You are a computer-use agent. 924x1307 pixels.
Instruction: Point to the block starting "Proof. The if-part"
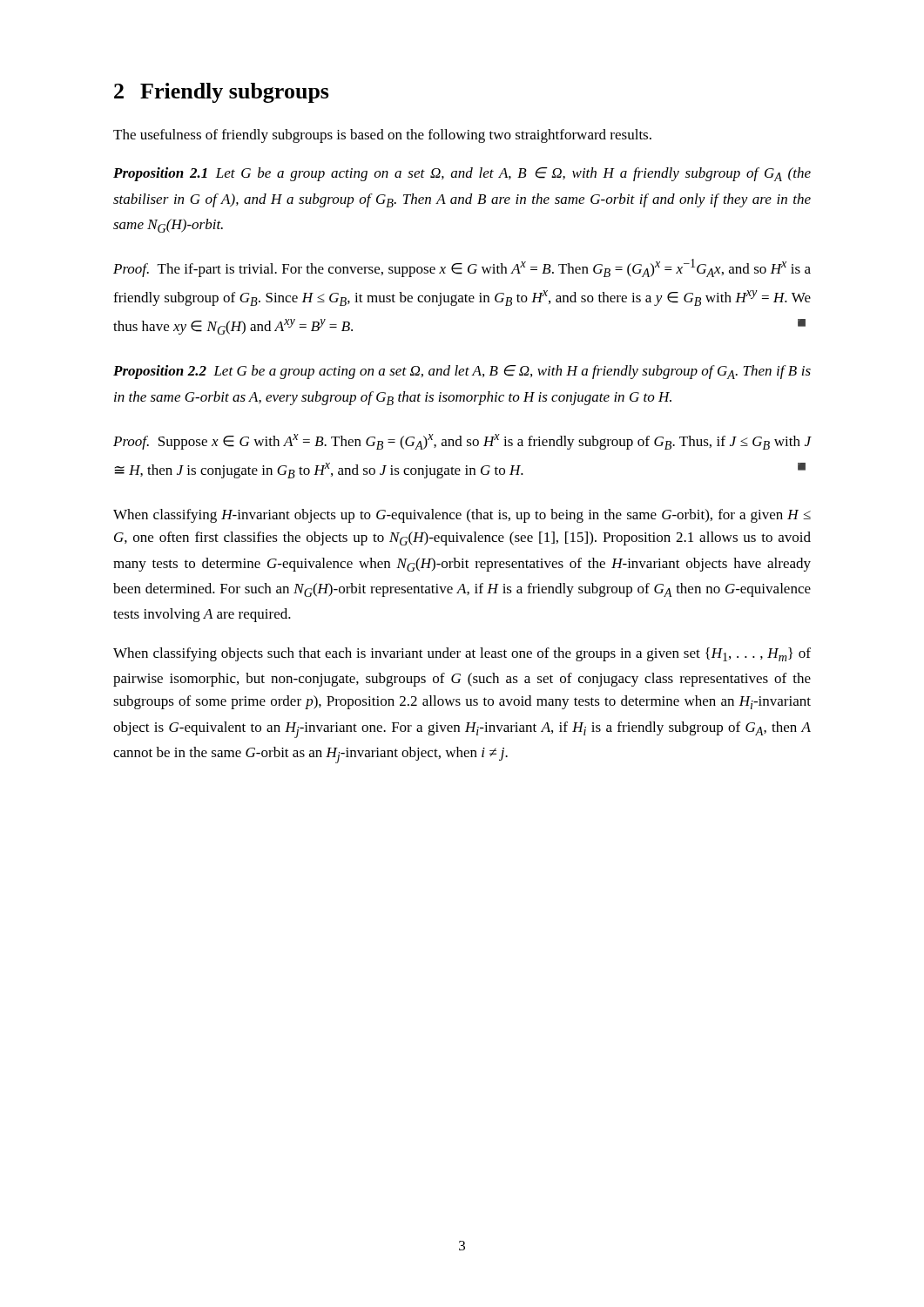click(462, 297)
